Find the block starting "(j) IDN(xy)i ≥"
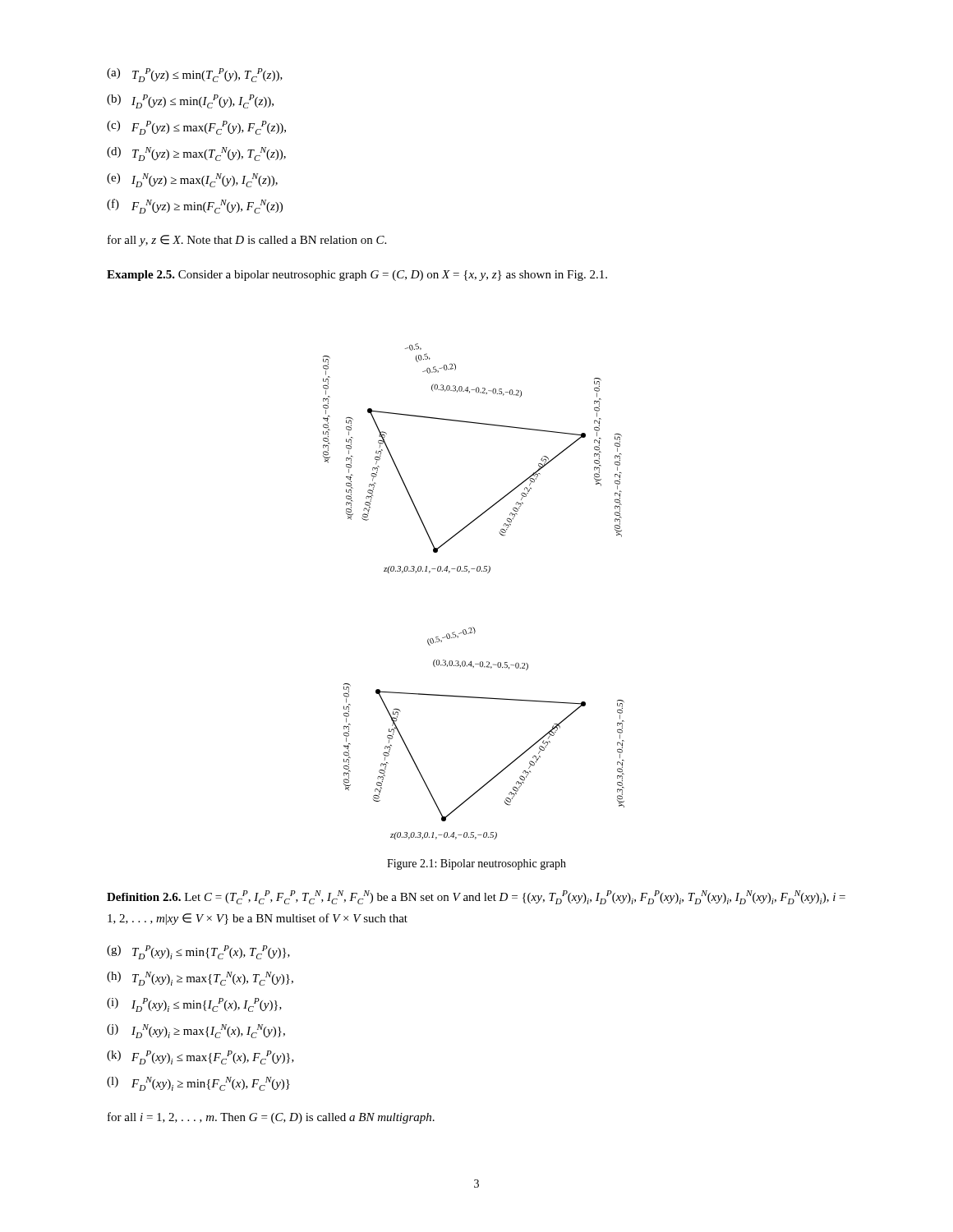953x1232 pixels. coord(196,1031)
